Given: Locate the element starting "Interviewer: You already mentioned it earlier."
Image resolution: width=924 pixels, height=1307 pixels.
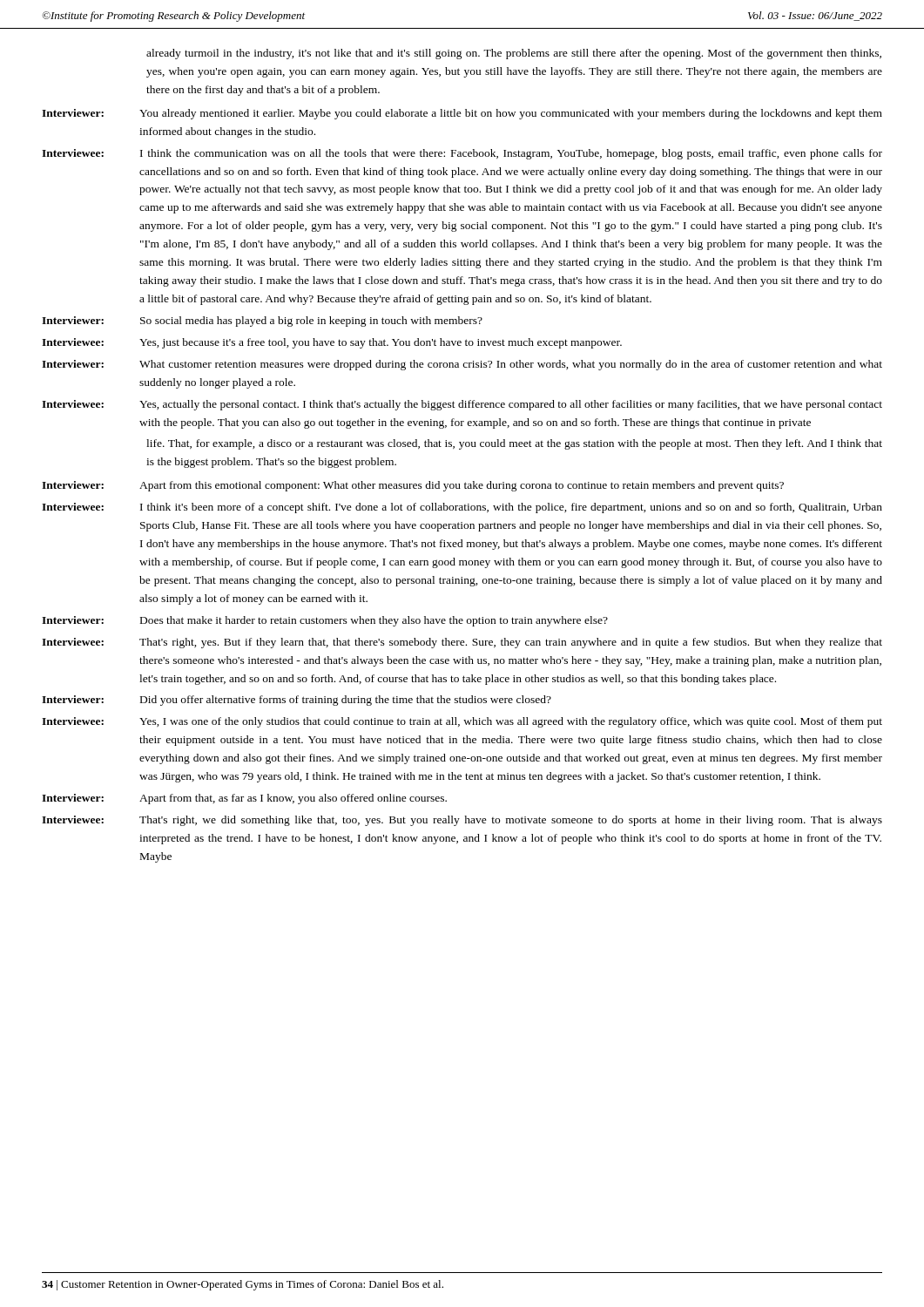Looking at the screenshot, I should tap(462, 123).
